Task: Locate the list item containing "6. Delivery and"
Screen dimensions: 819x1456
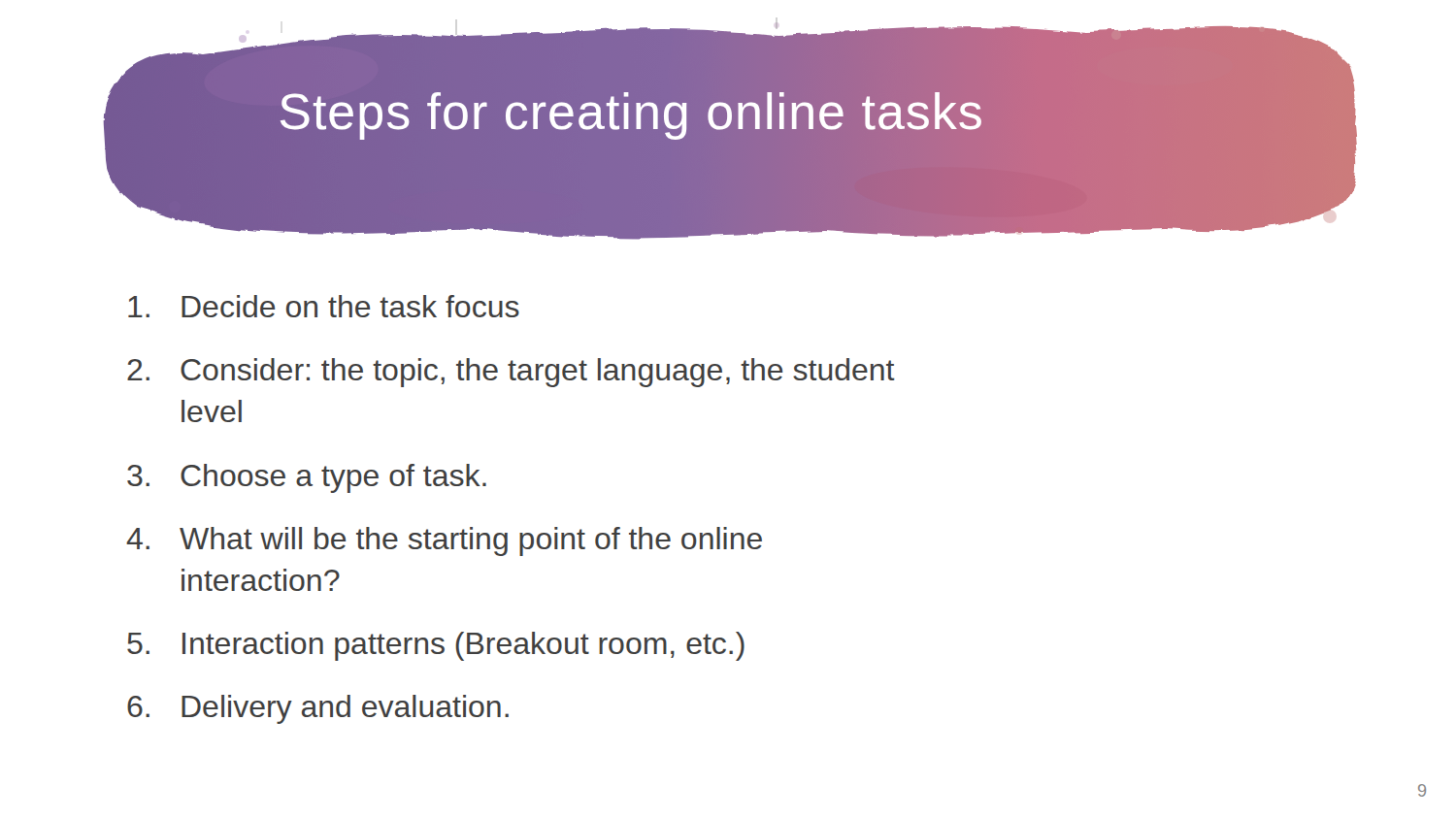Action: 319,707
